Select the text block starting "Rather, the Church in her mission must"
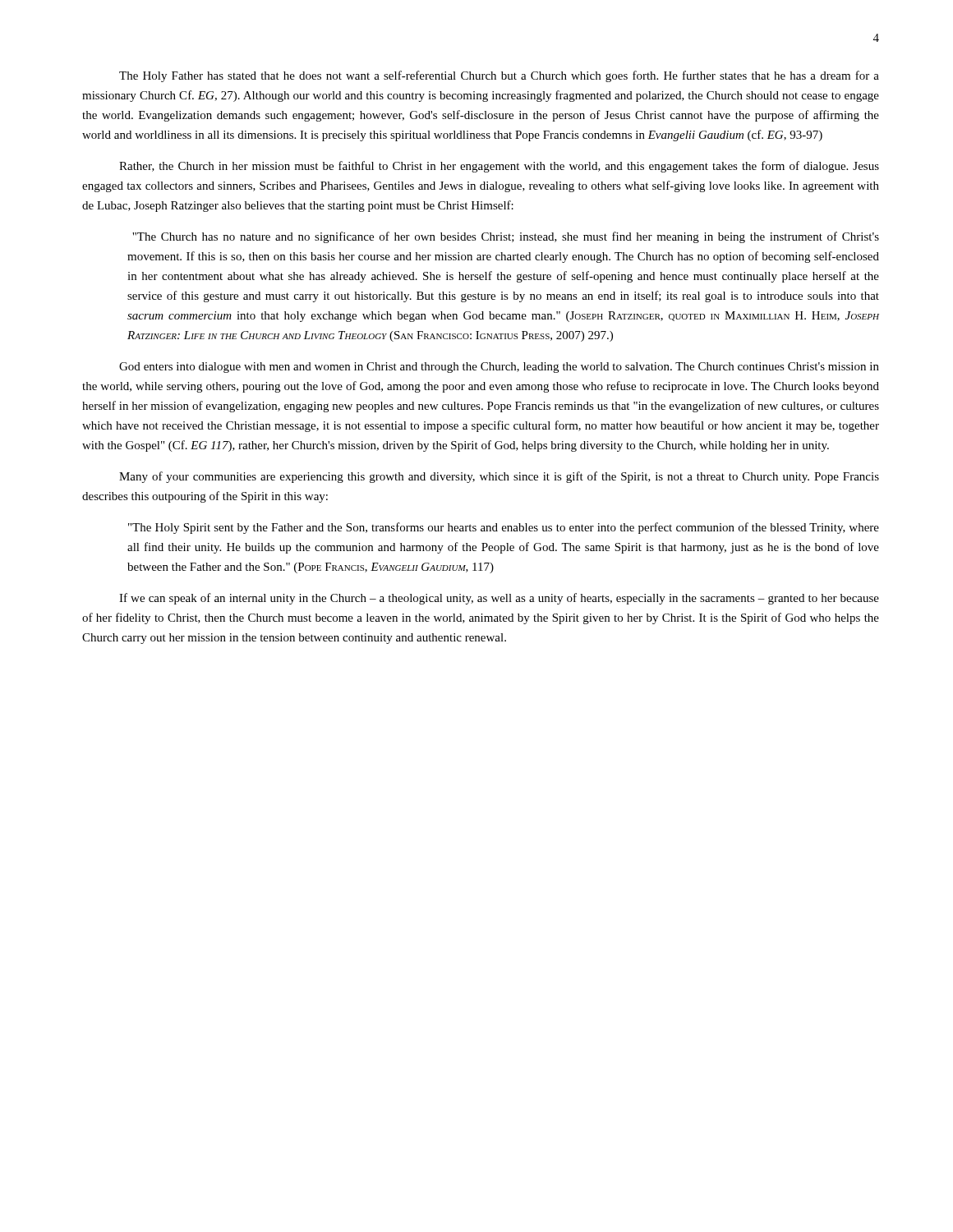The image size is (953, 1232). pyautogui.click(x=481, y=186)
